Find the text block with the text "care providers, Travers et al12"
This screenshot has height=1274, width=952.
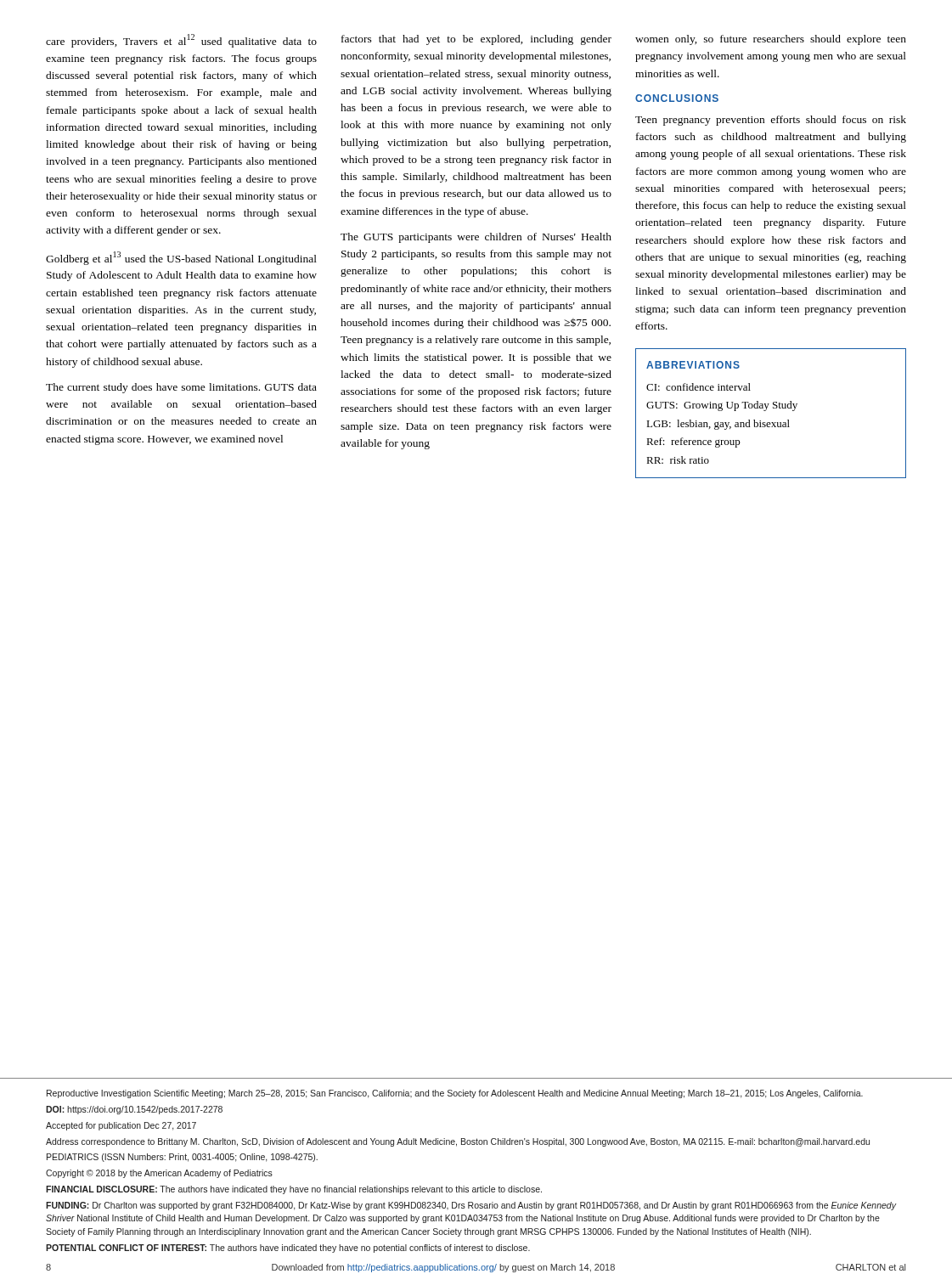click(181, 239)
